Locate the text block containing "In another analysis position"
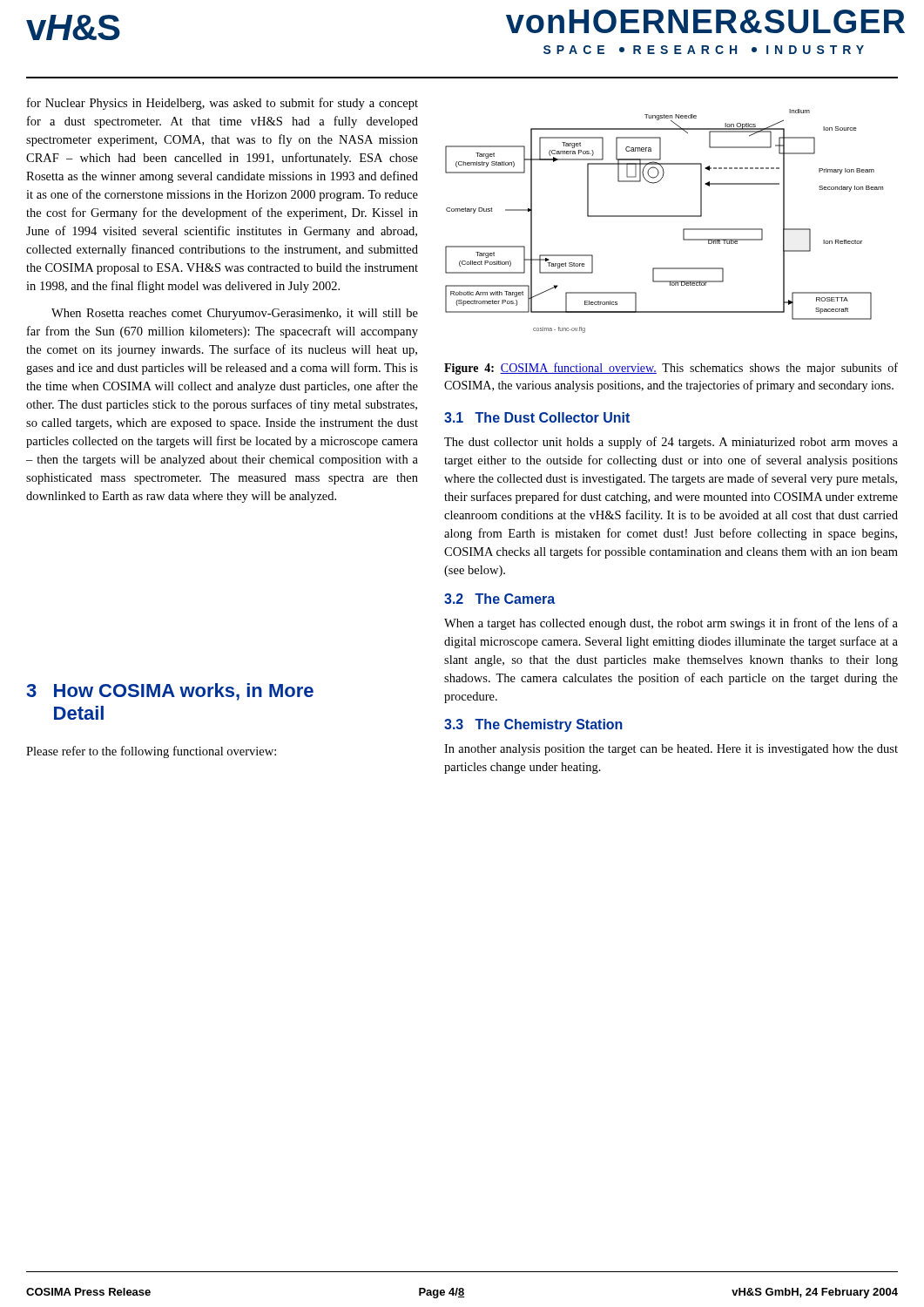Viewport: 924px width, 1307px height. pos(671,758)
